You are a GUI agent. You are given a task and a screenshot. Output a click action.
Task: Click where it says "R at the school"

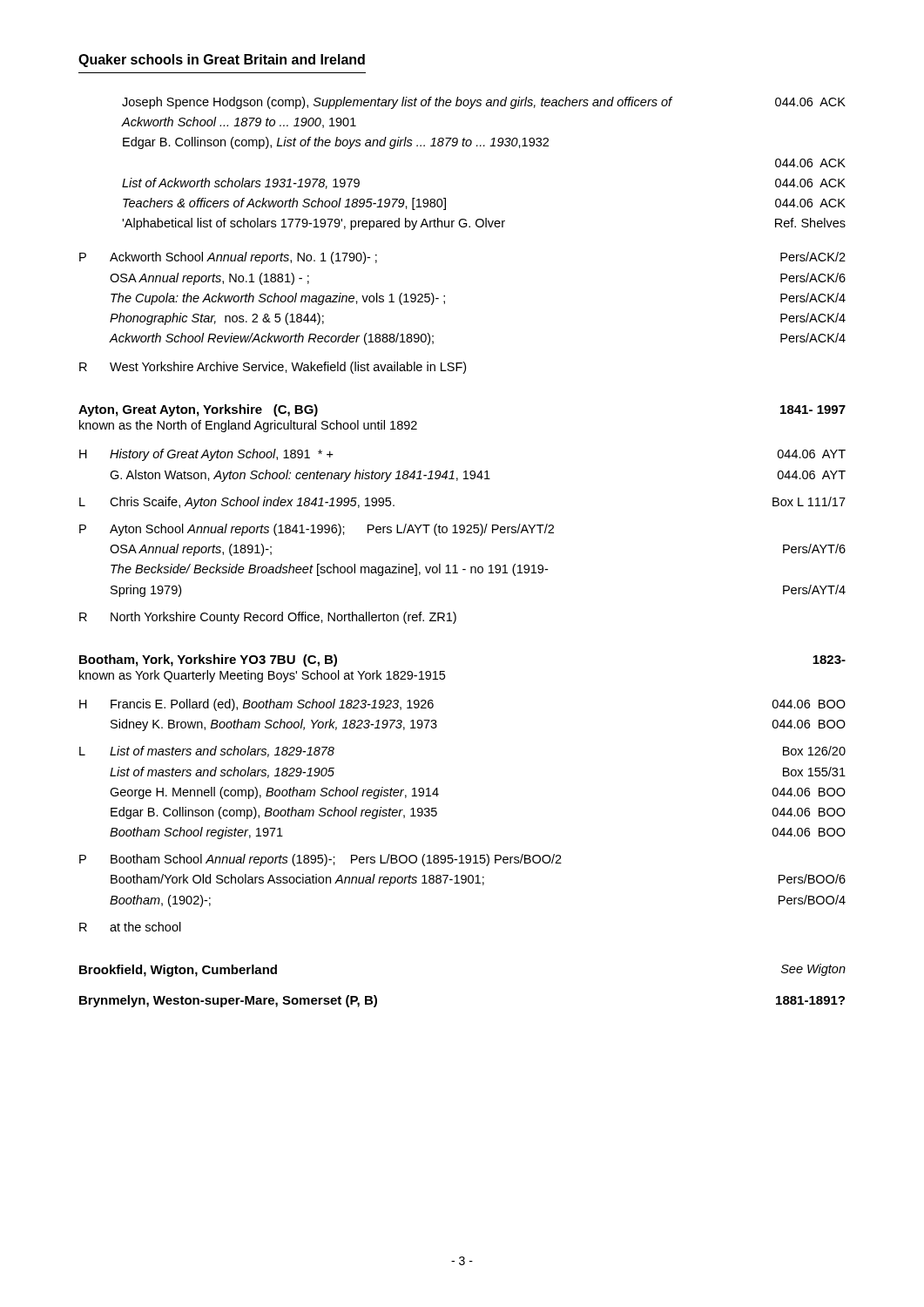click(130, 927)
